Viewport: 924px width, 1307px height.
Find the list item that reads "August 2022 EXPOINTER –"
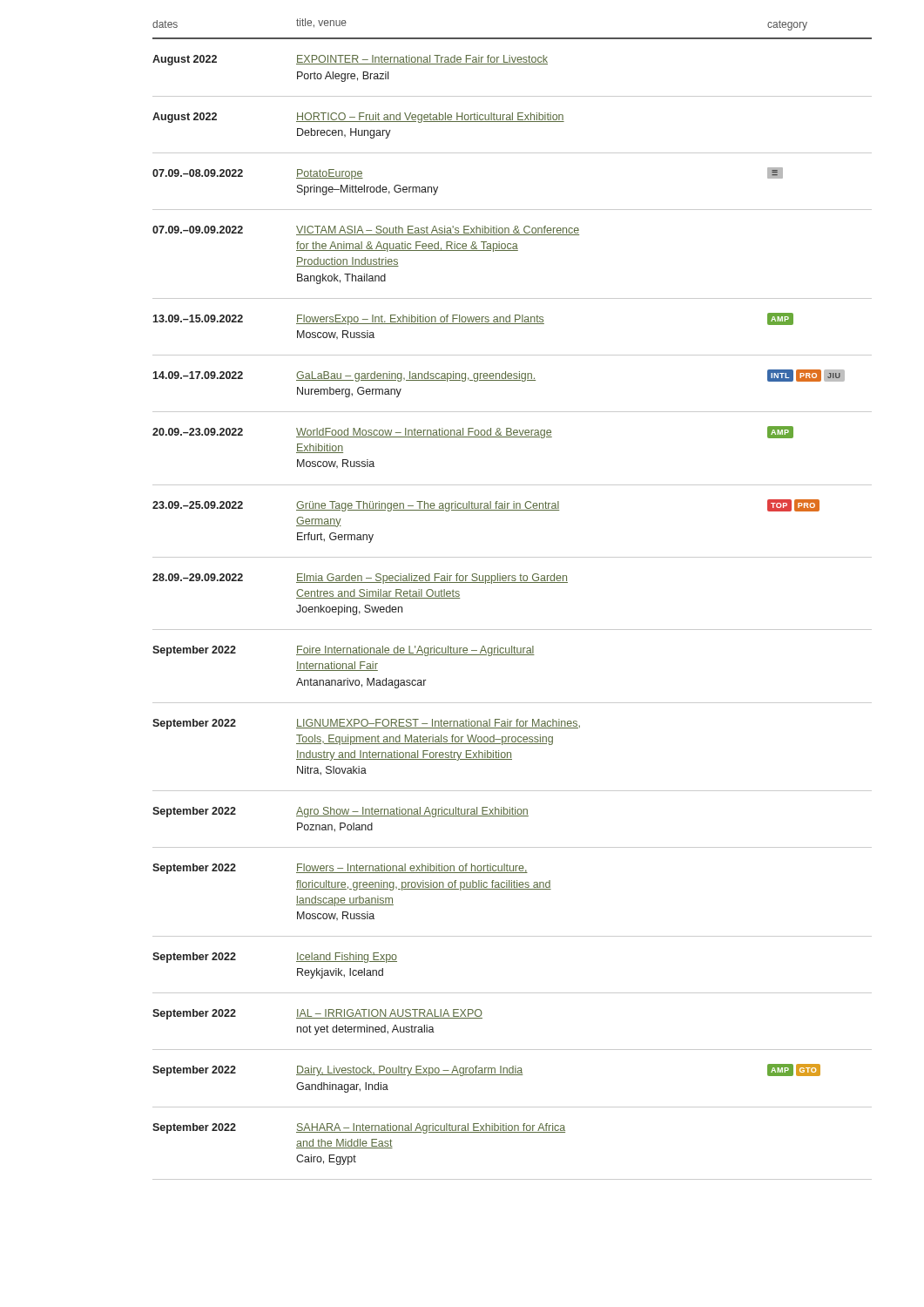512,68
